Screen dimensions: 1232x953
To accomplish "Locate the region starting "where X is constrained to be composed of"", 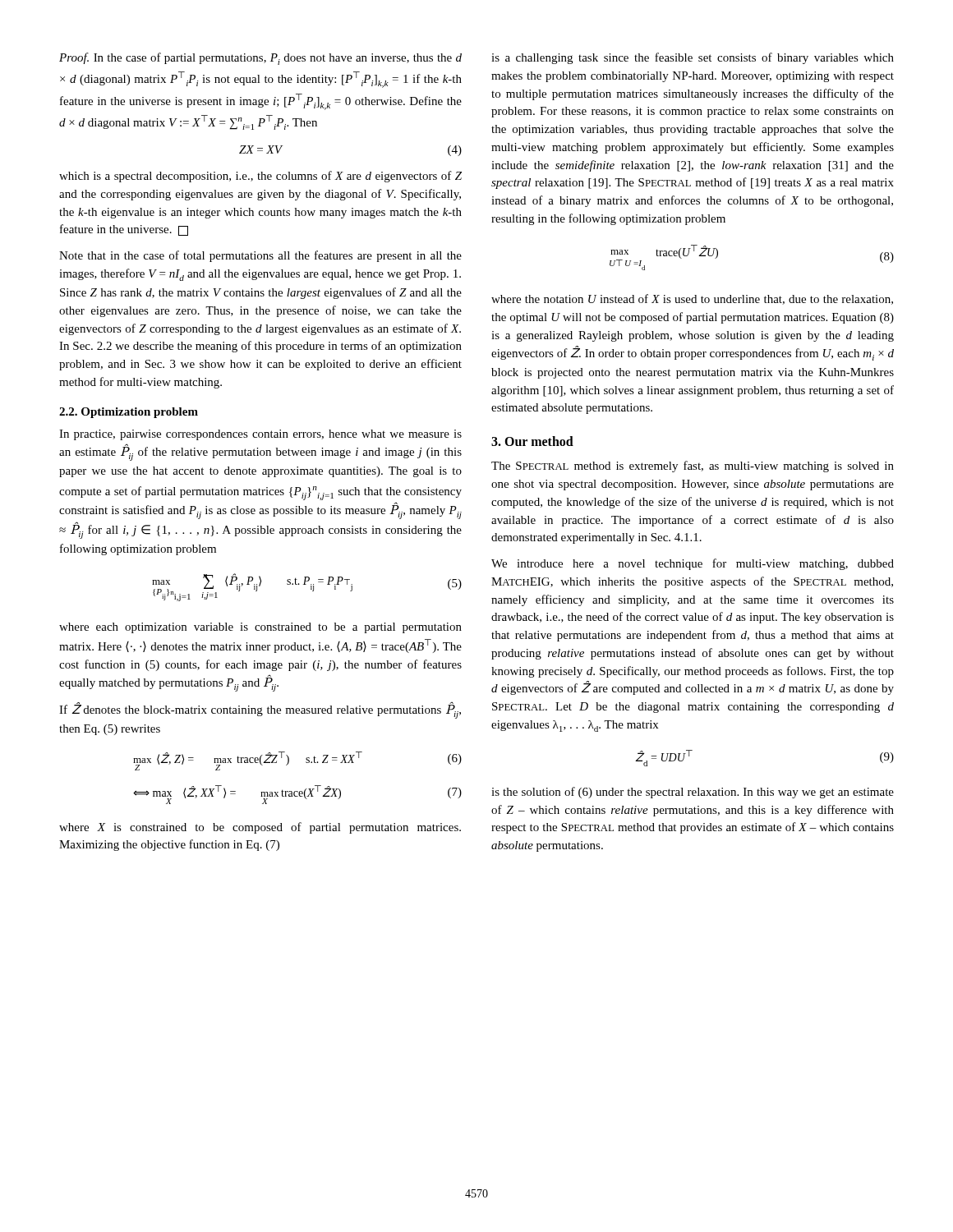I will tap(260, 837).
